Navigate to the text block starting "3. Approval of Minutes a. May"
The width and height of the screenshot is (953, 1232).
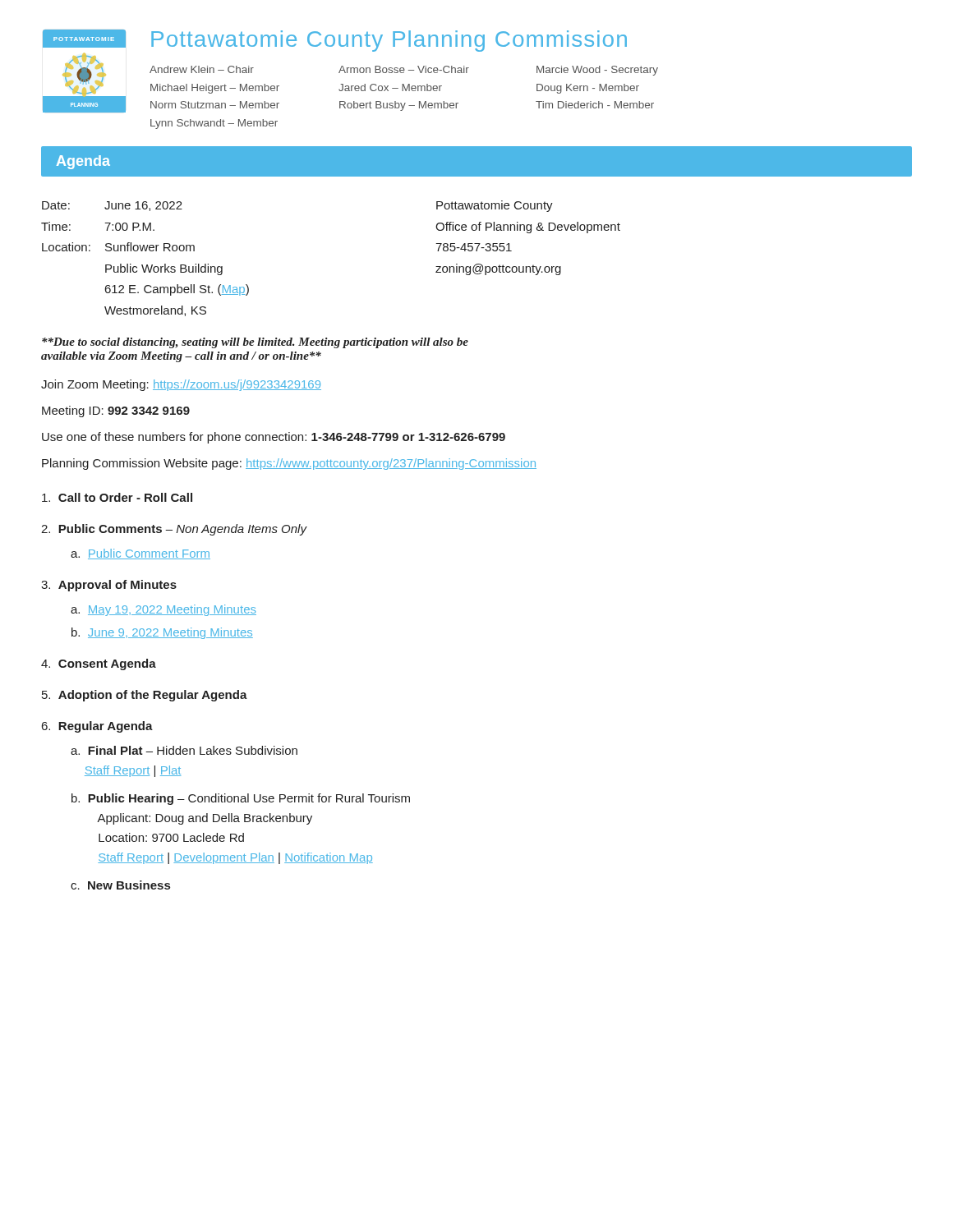[109, 586]
